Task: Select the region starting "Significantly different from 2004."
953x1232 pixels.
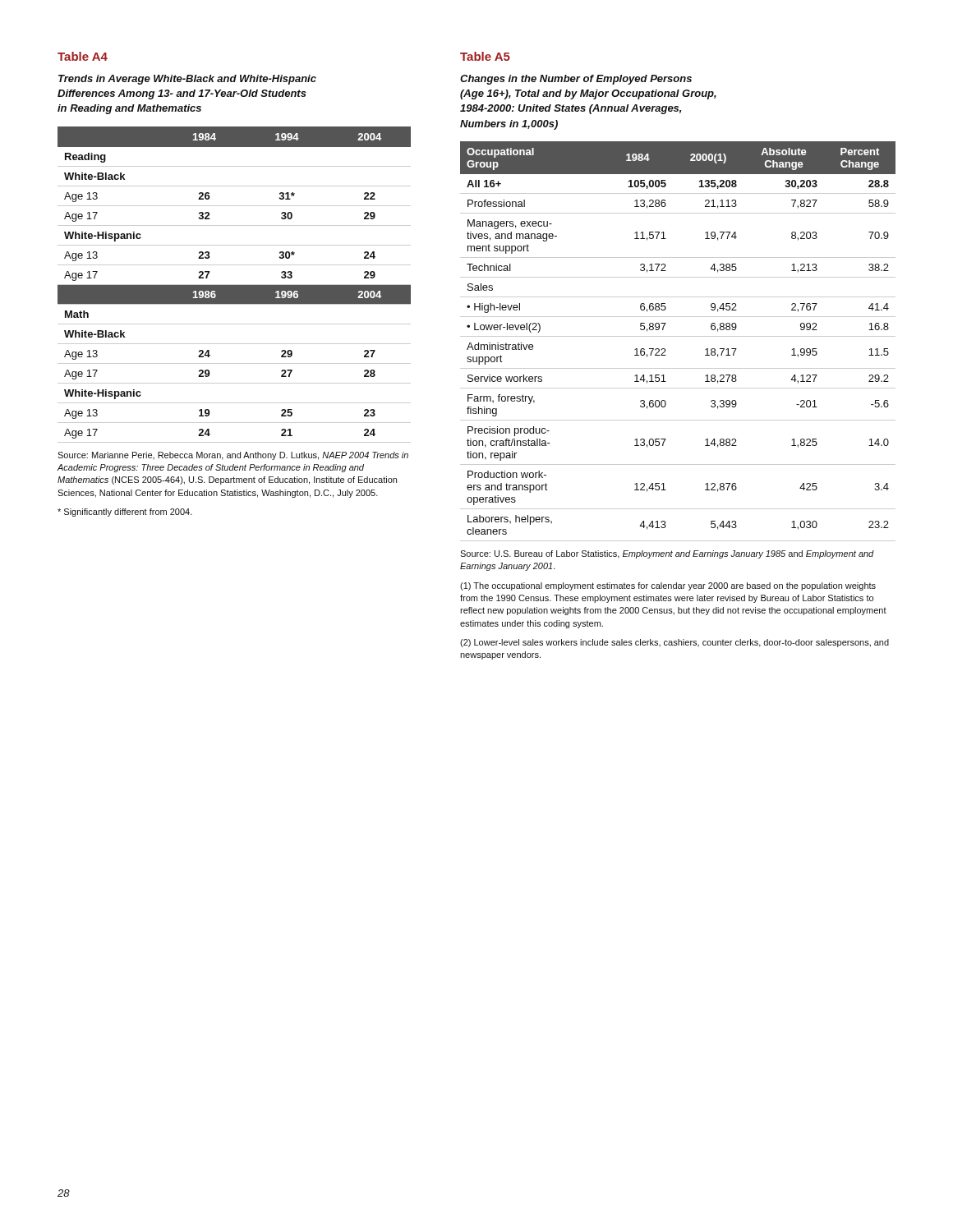Action: 125,512
